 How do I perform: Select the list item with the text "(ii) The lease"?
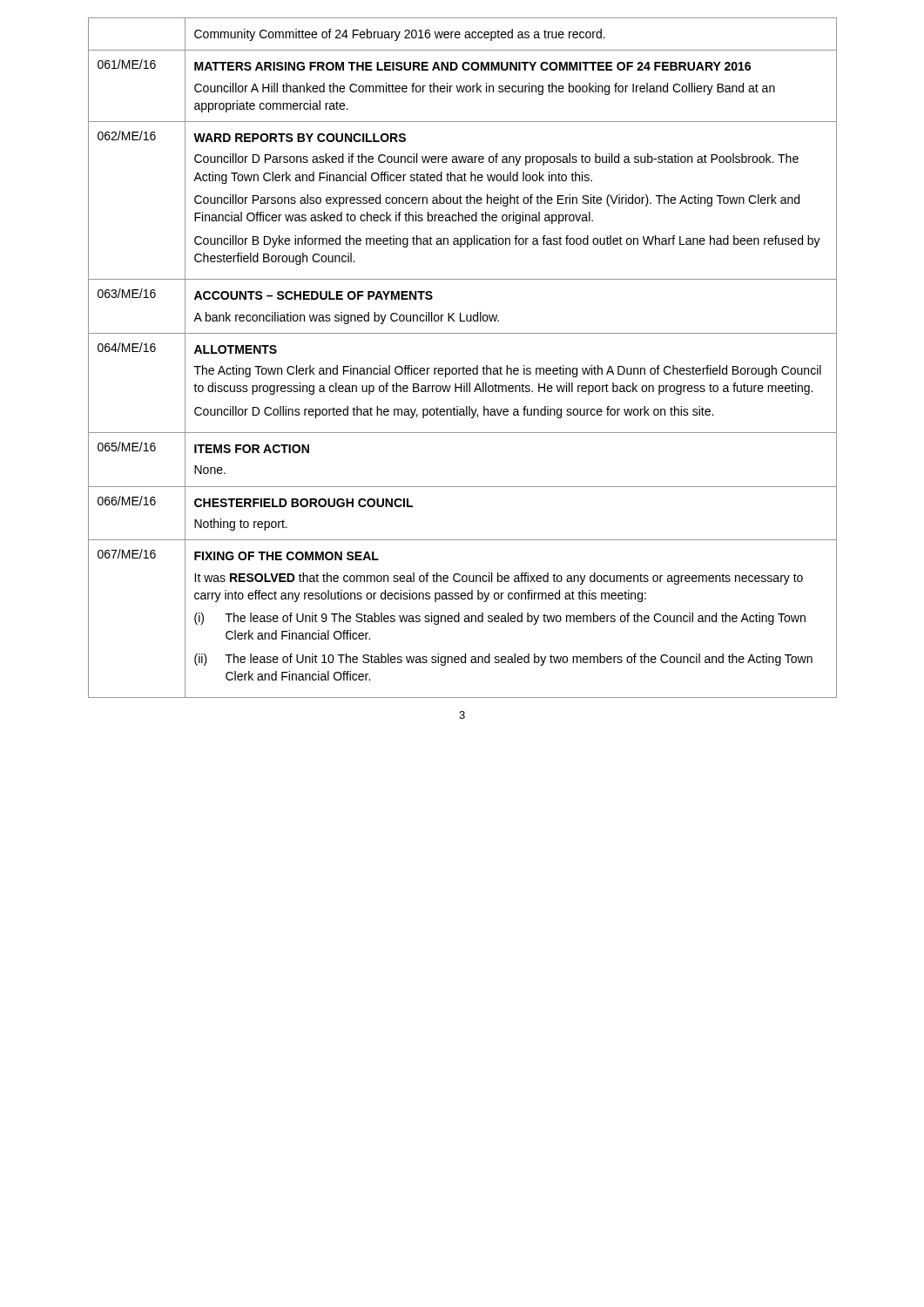510,667
